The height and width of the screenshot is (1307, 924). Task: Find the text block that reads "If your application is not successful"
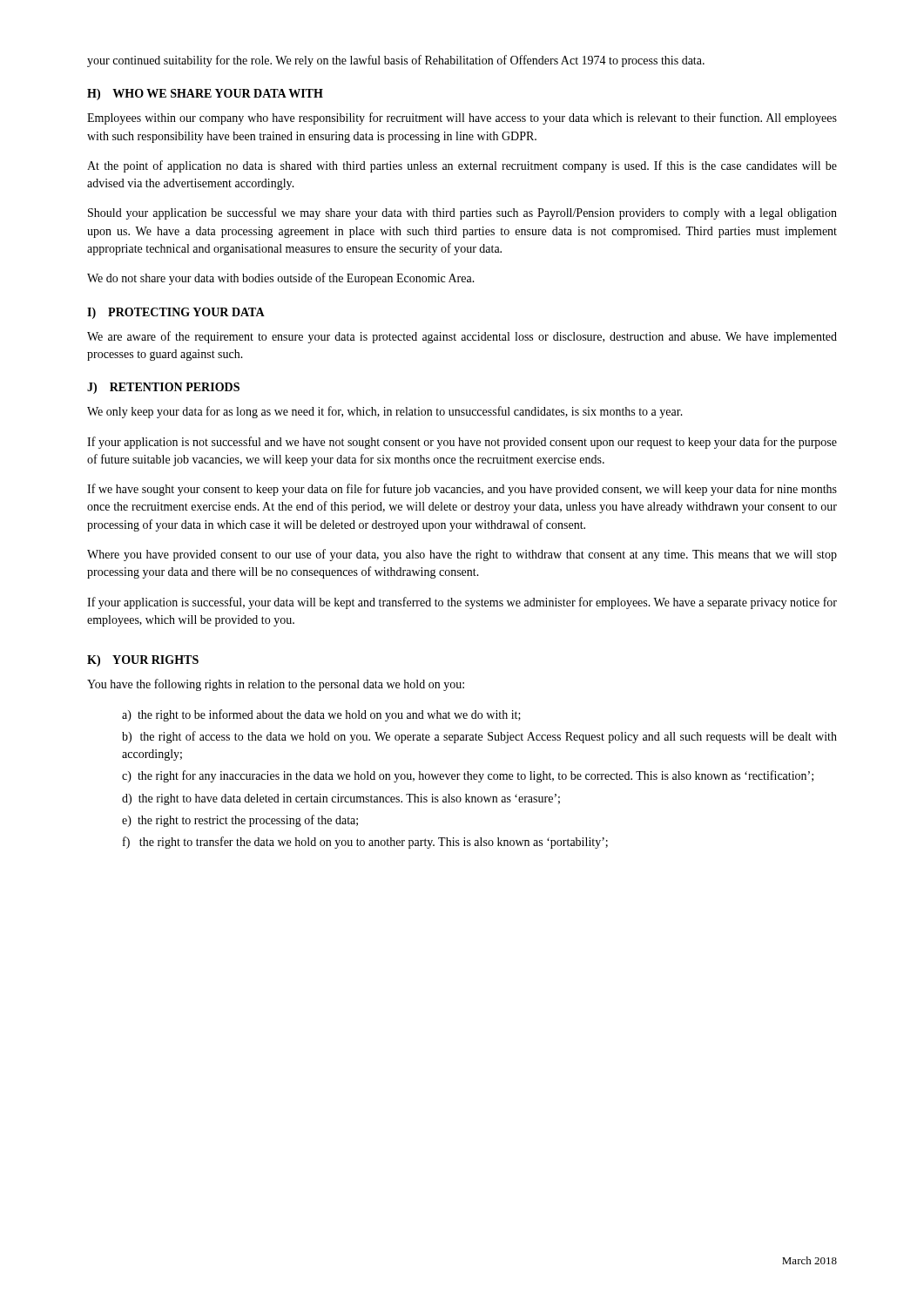click(462, 451)
